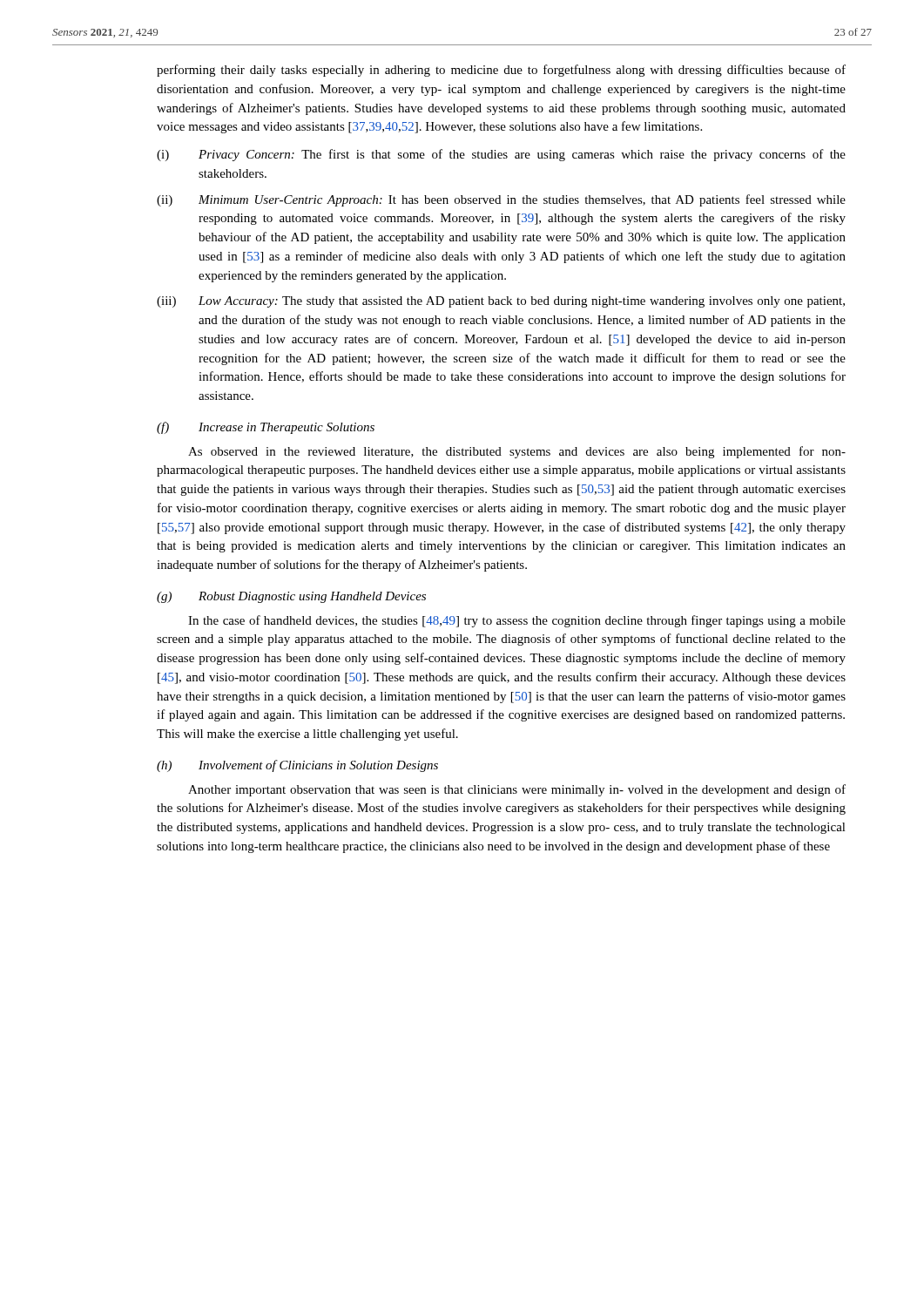The height and width of the screenshot is (1307, 924).
Task: Find the block on this page that starts "In the case of handheld devices, the"
Action: 501,677
